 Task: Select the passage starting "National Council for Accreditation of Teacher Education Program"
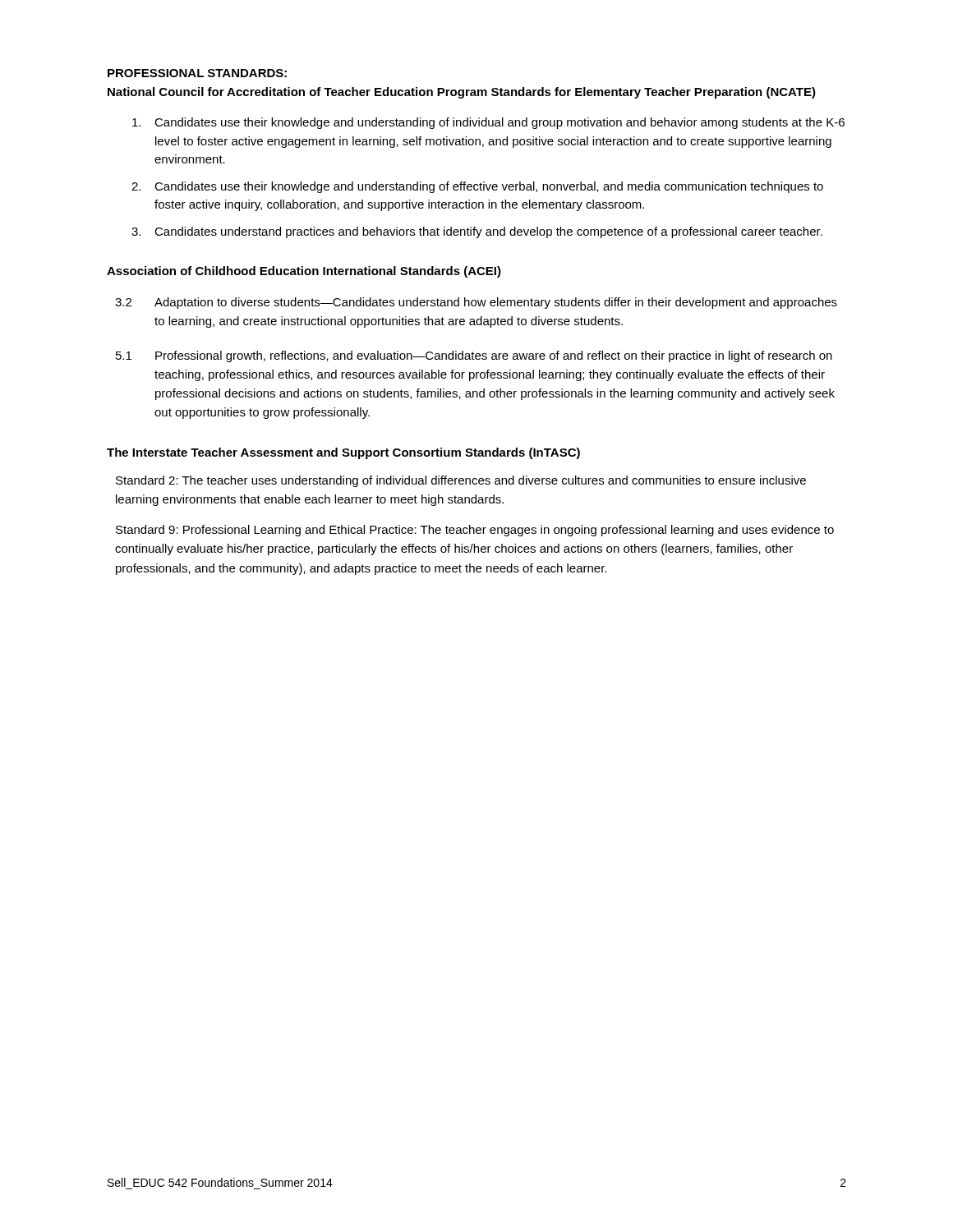pyautogui.click(x=461, y=92)
